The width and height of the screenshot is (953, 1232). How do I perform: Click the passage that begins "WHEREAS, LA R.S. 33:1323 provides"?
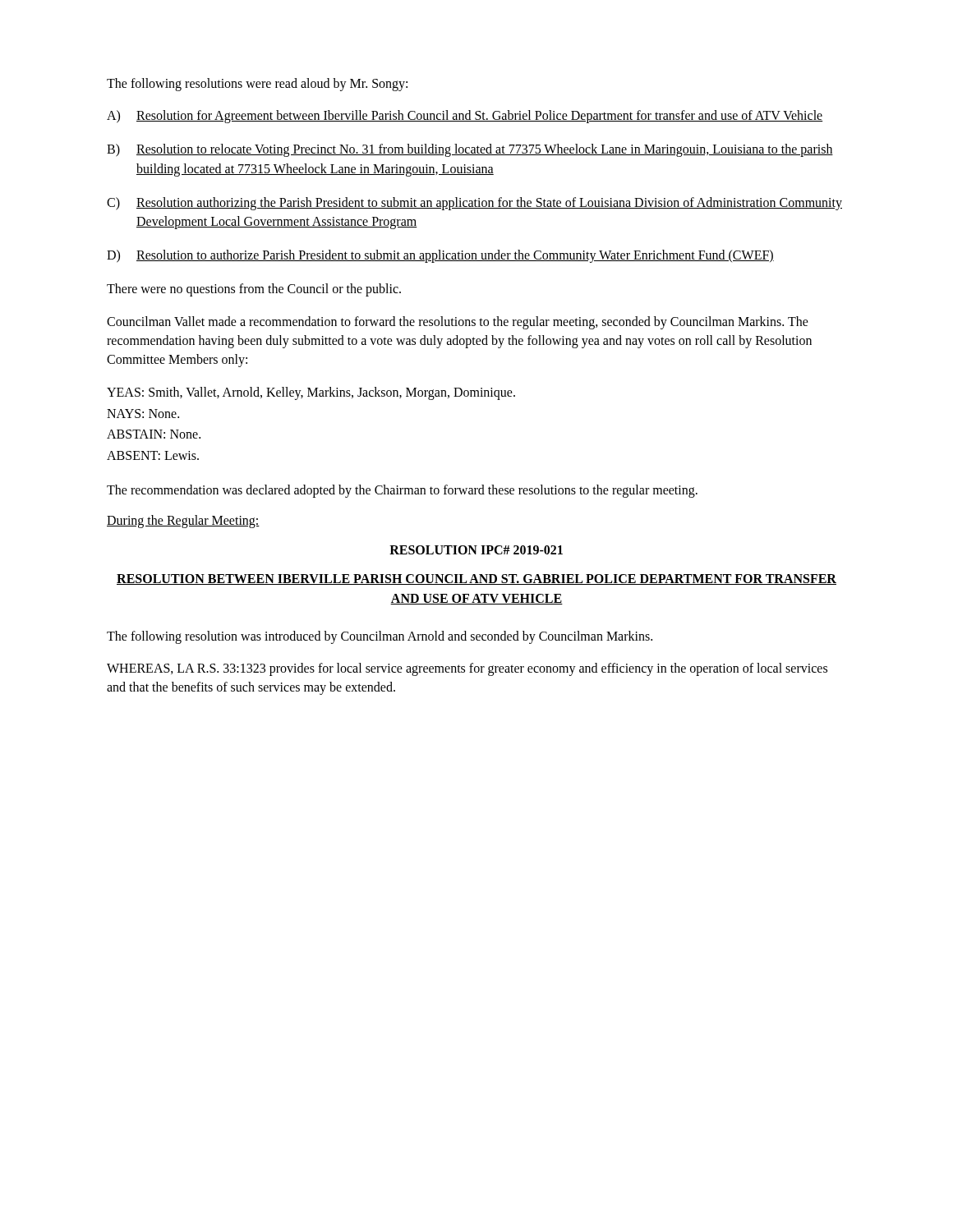tap(467, 677)
